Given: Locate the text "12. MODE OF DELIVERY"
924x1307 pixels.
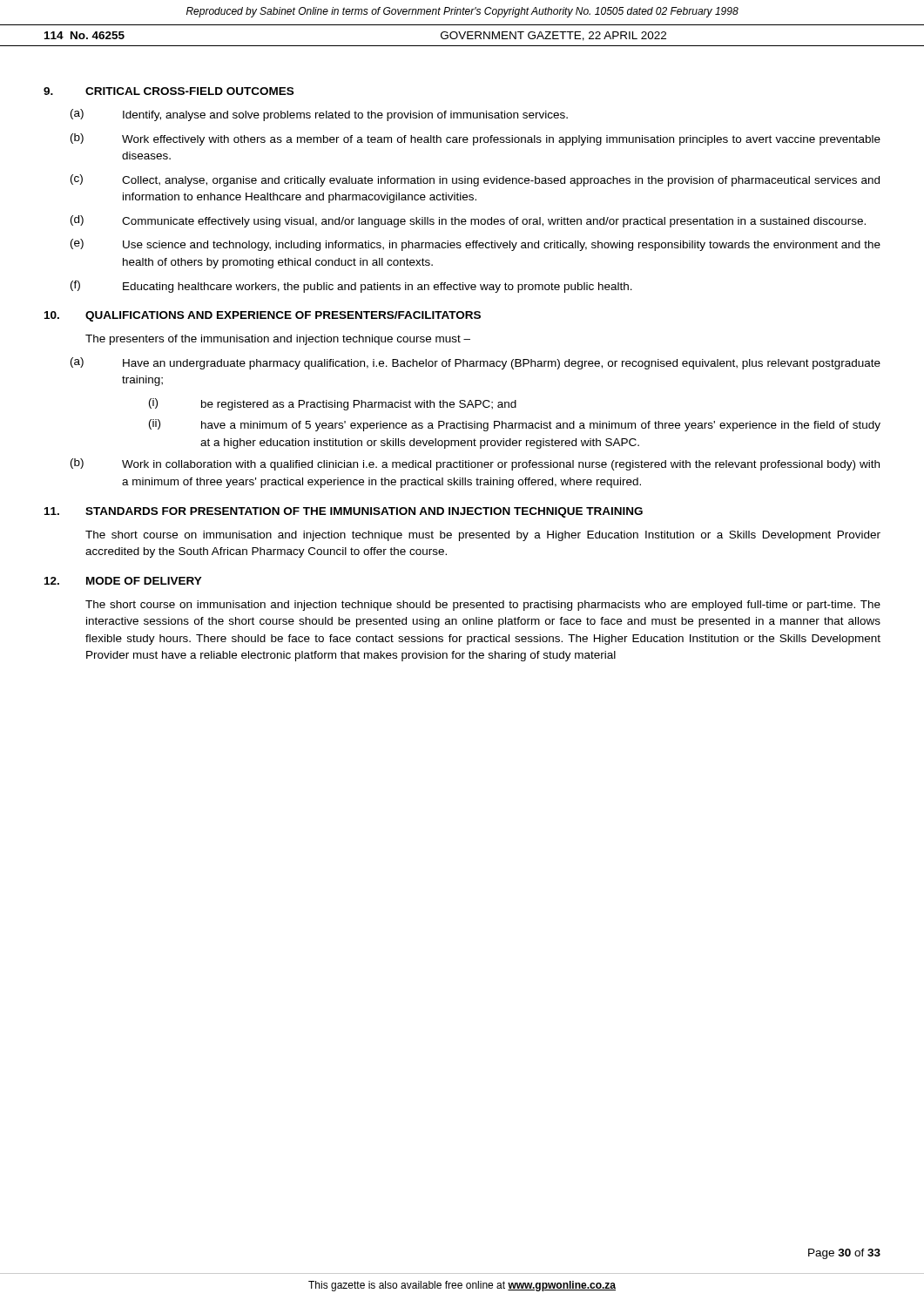Looking at the screenshot, I should [123, 580].
